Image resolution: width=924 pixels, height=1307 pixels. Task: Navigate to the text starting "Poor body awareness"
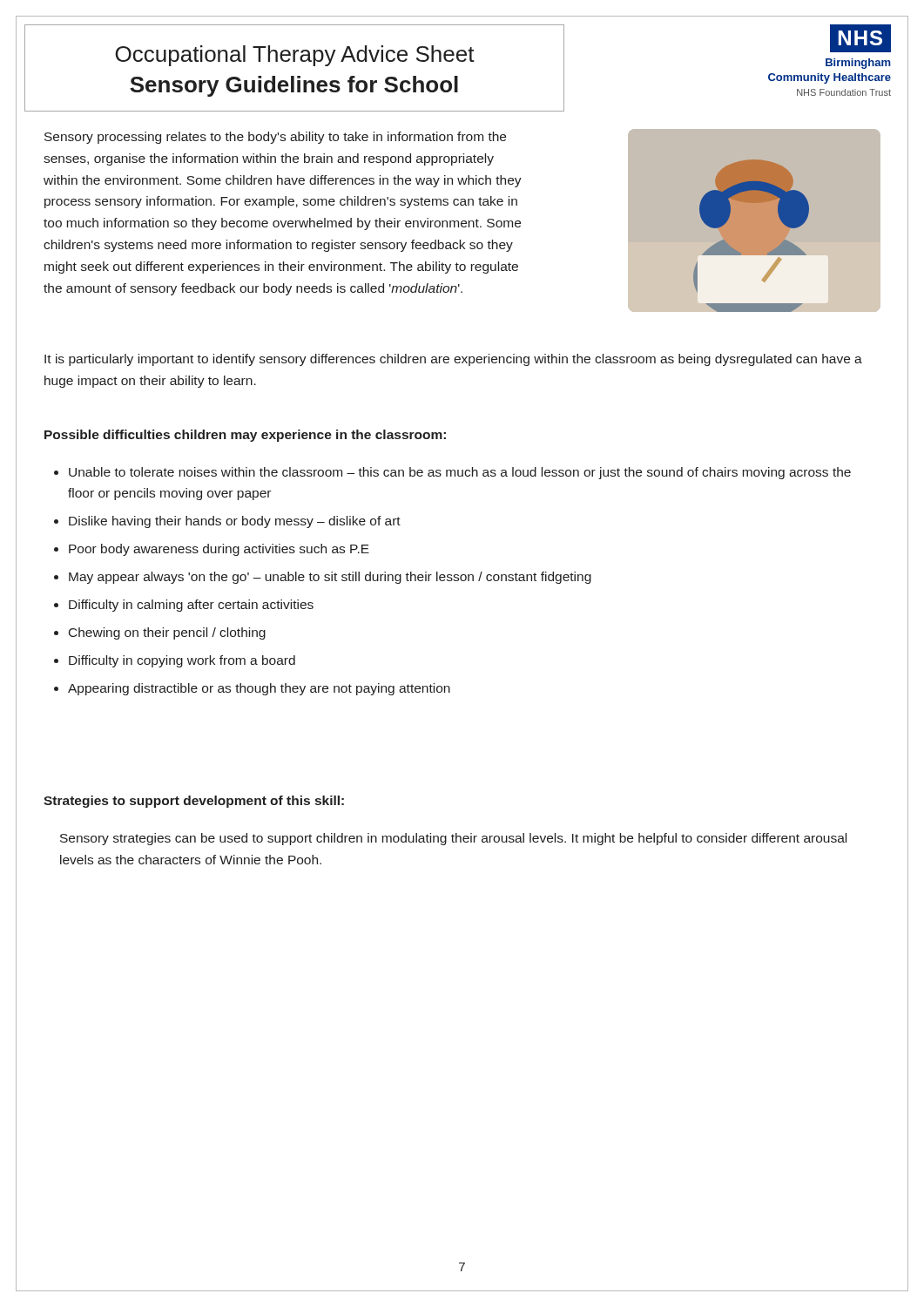point(219,549)
